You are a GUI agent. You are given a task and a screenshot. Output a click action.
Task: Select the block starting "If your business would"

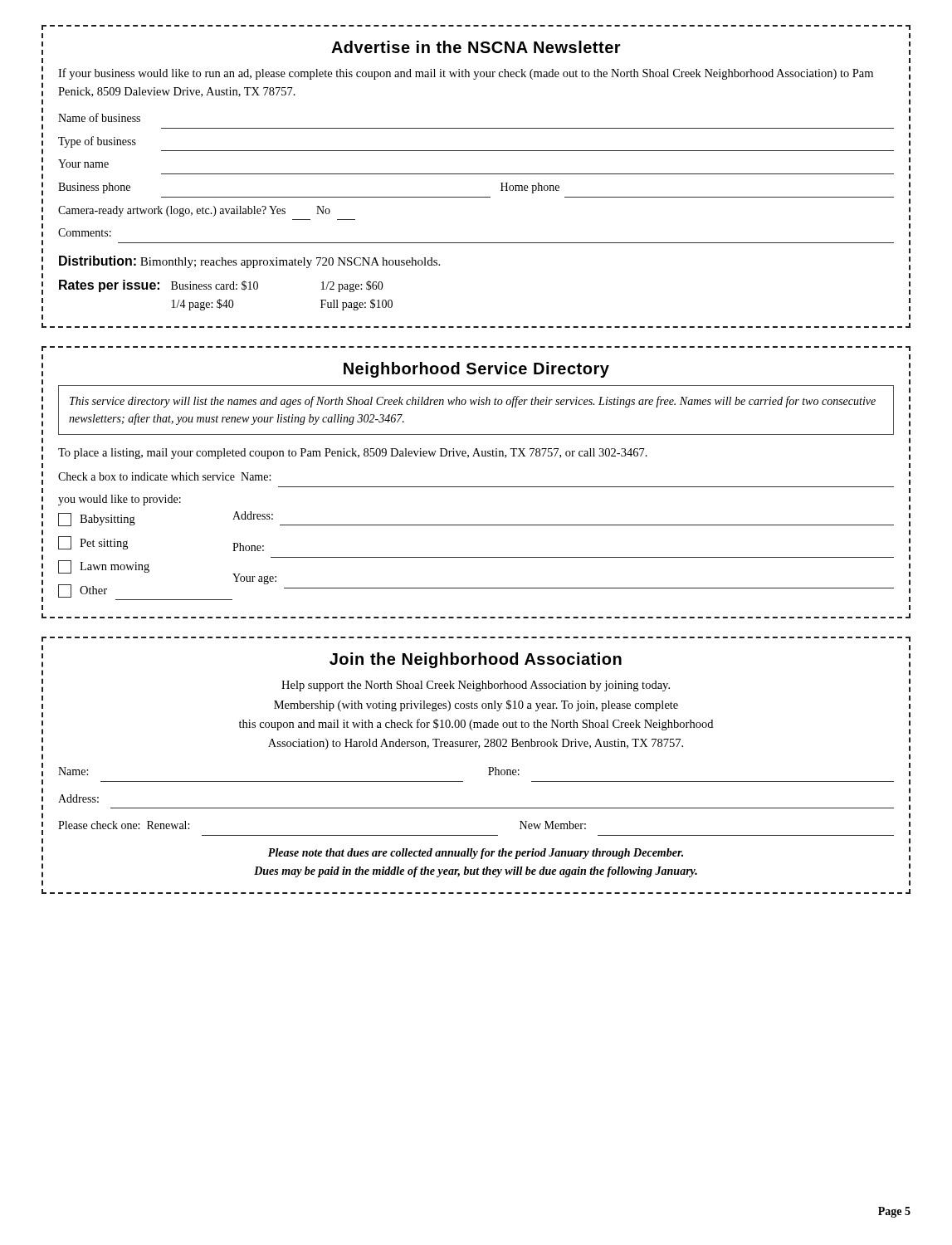[476, 189]
